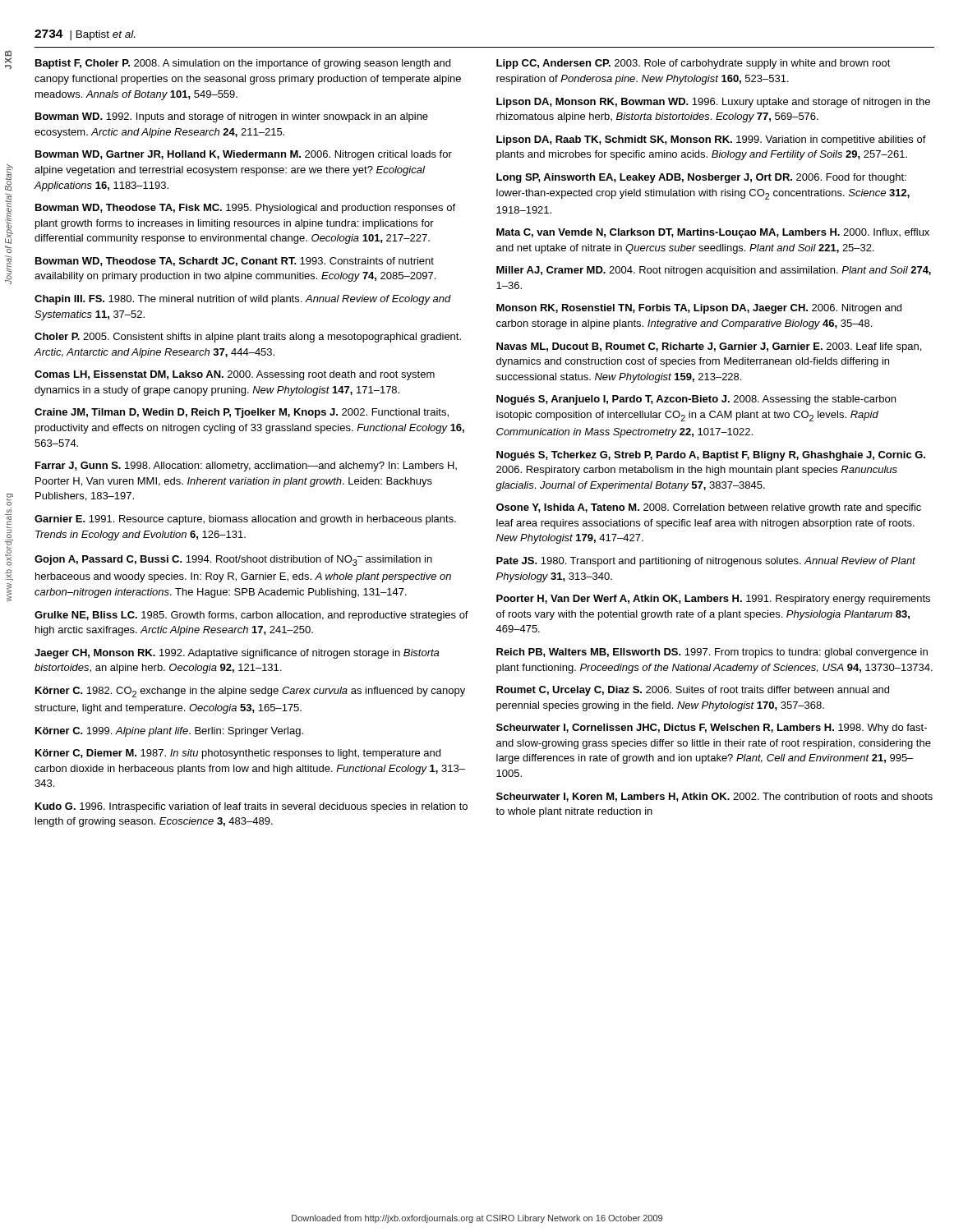Find the passage starting "Chapin III. FS. 1980. The mineral nutrition of"
The height and width of the screenshot is (1232, 954).
(x=243, y=306)
